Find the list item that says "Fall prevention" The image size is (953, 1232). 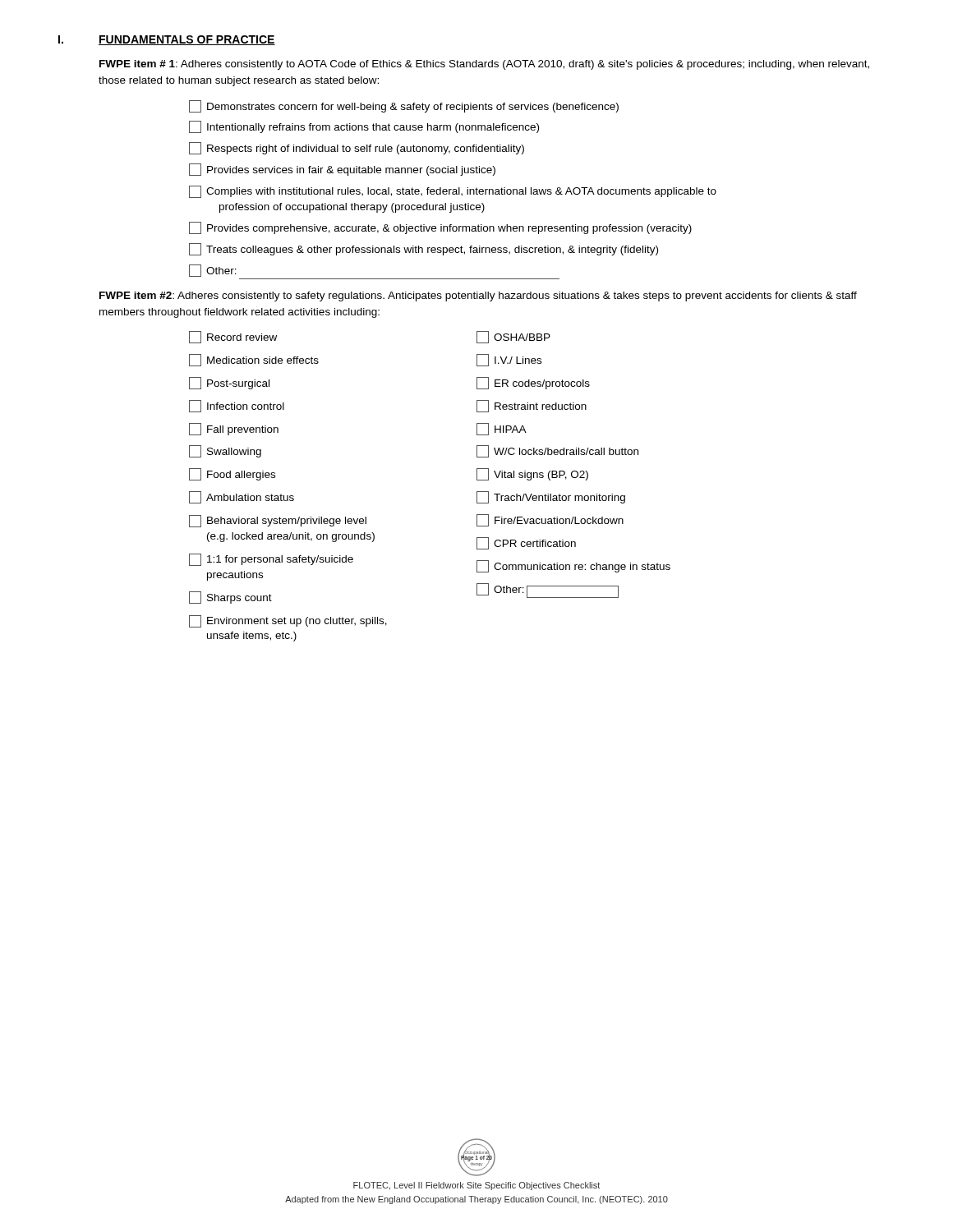(234, 430)
